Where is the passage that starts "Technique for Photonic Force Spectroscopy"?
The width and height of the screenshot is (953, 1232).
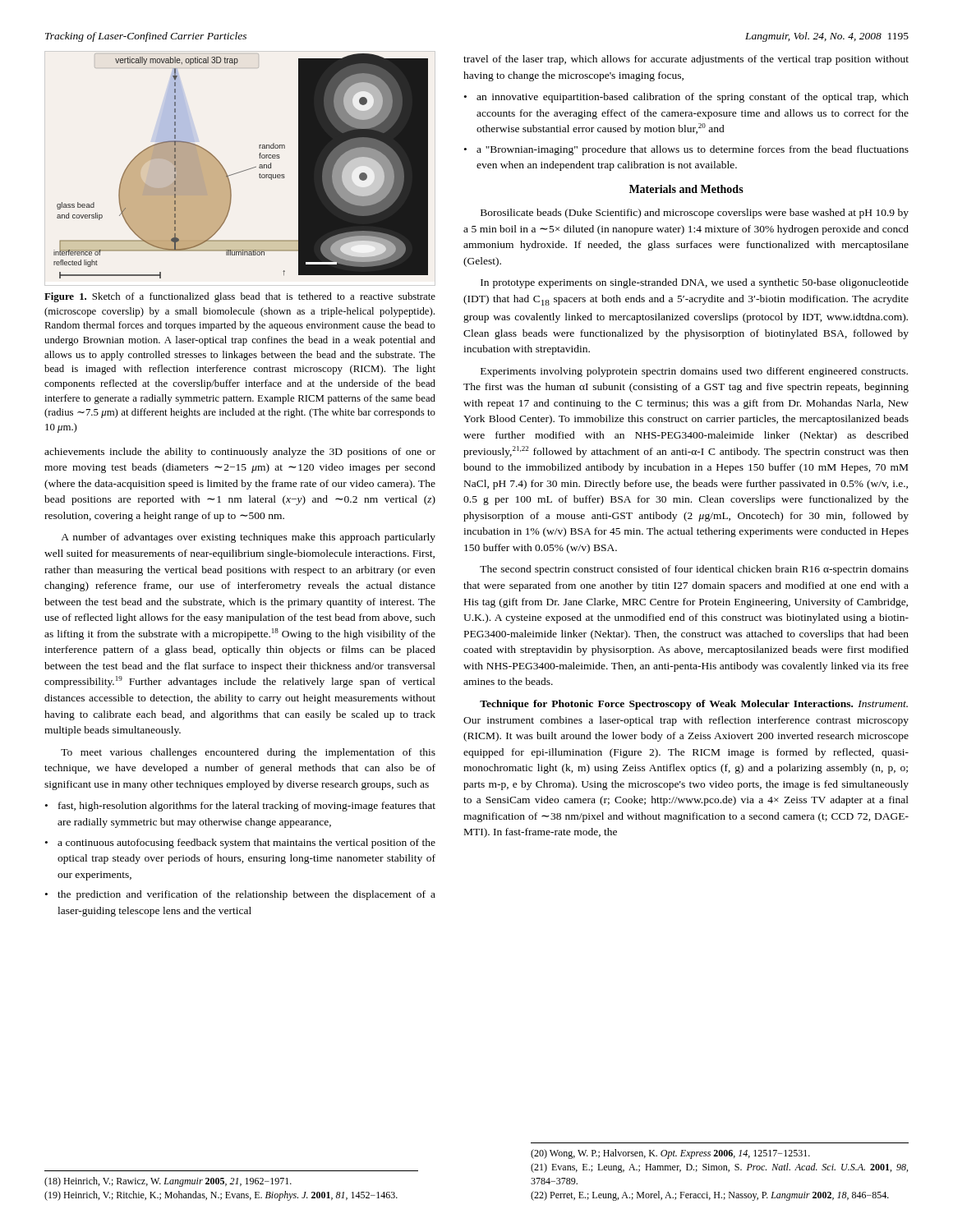686,768
